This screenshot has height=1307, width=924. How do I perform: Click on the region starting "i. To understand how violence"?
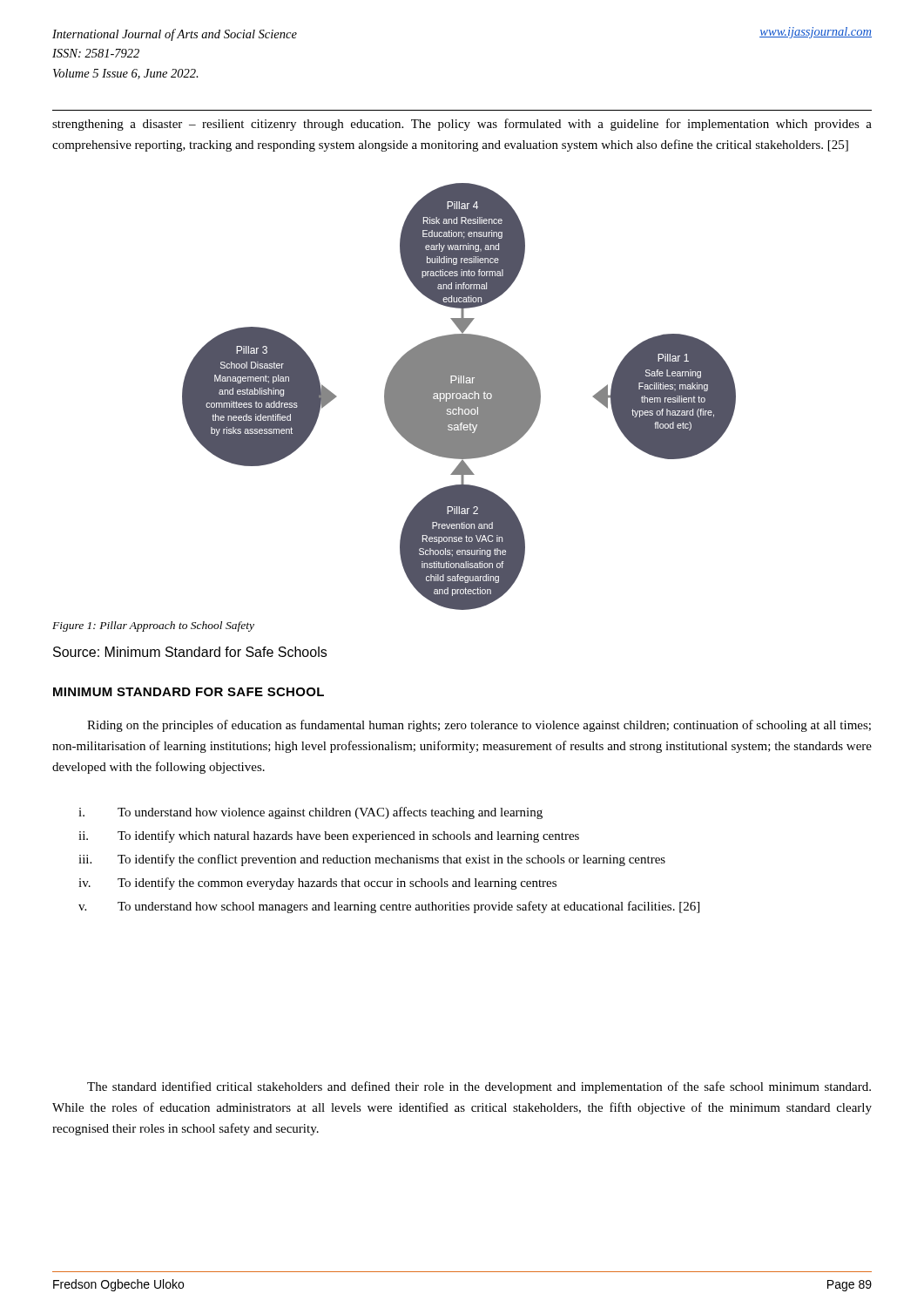475,812
